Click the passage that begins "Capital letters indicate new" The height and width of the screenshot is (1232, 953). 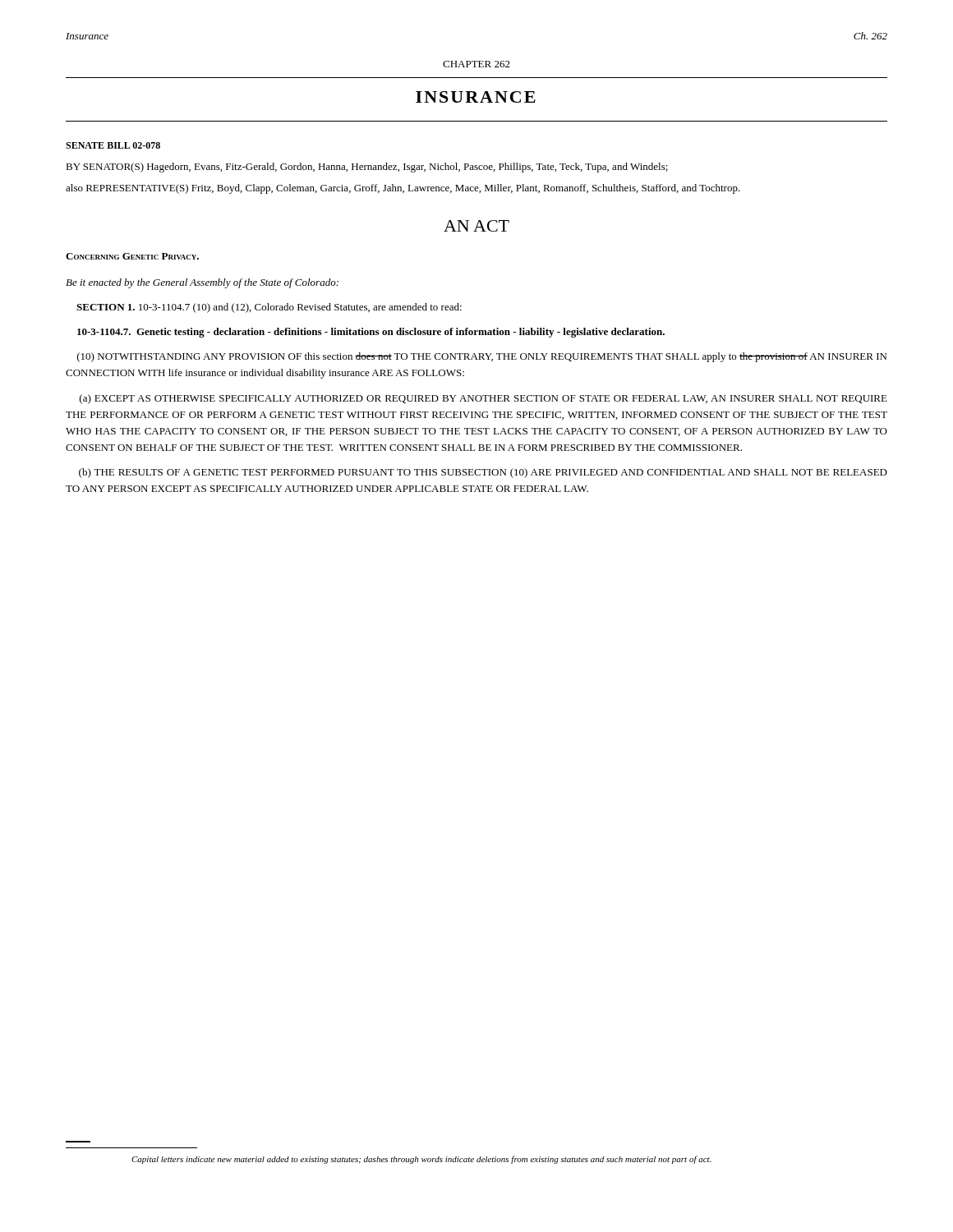[422, 1159]
